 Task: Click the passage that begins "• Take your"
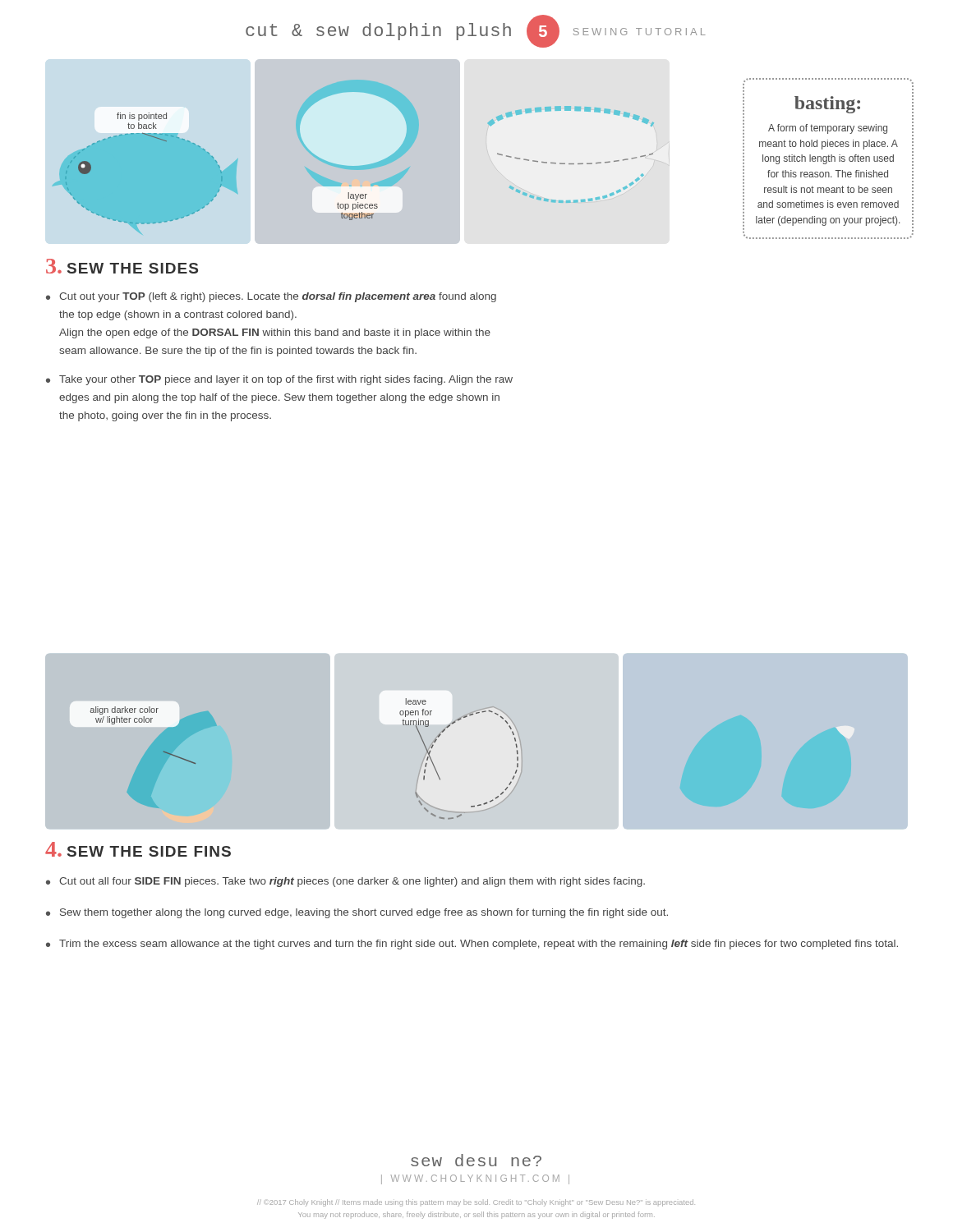279,398
